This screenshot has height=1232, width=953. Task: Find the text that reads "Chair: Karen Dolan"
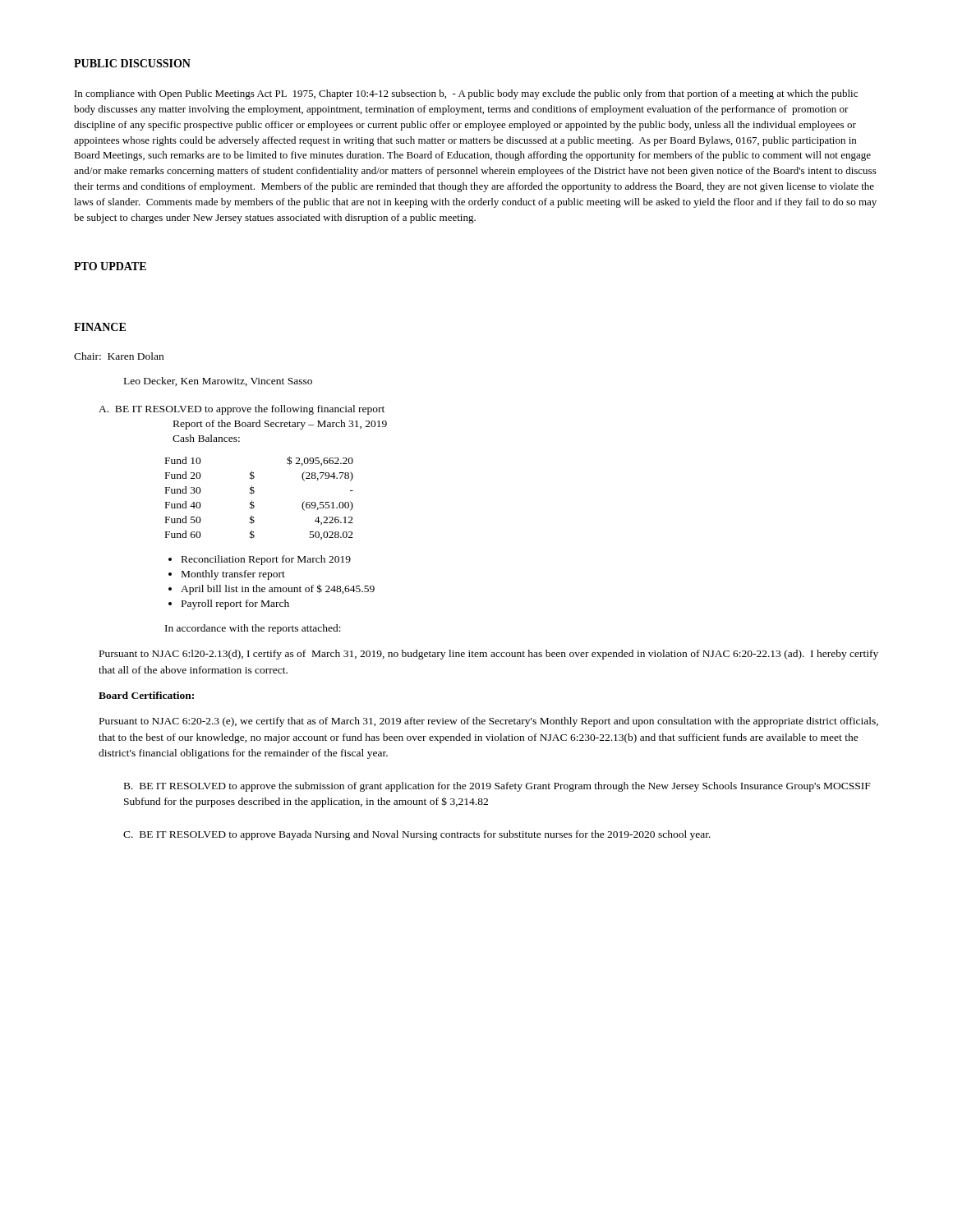[x=119, y=356]
